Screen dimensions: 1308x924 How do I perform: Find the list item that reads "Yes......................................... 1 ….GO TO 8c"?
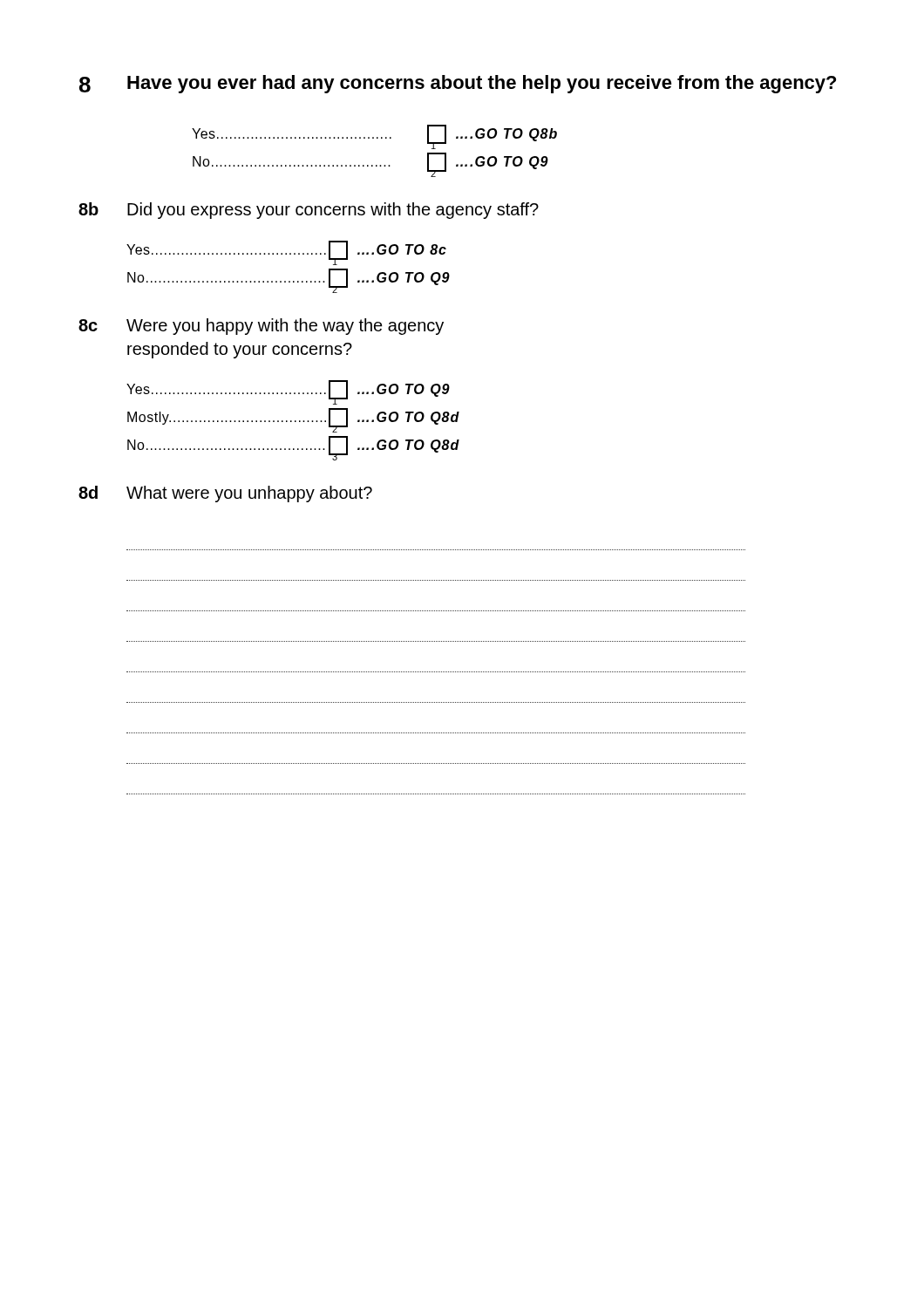coord(287,250)
